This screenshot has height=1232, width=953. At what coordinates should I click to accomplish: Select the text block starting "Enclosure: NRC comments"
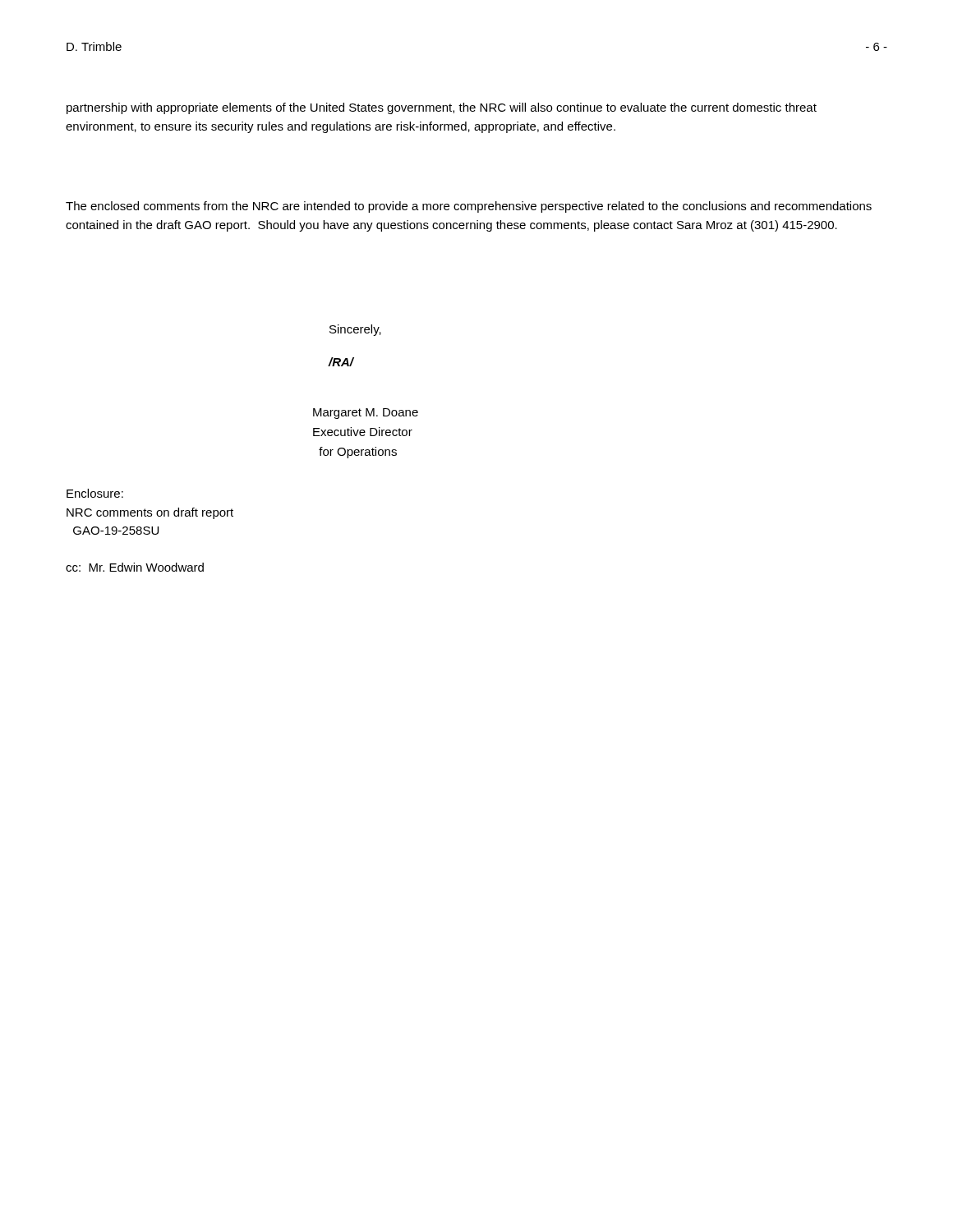point(150,512)
